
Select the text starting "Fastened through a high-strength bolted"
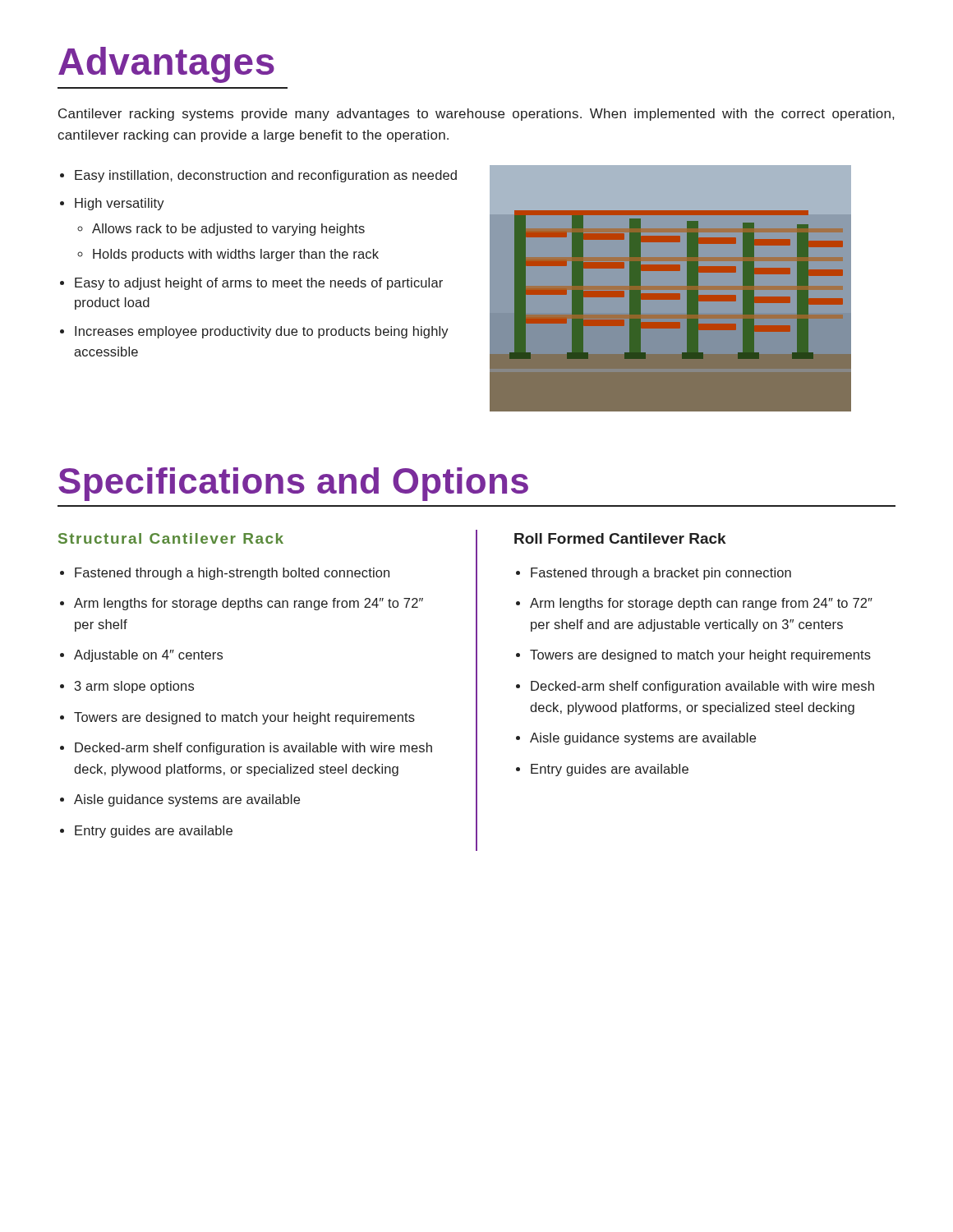click(232, 572)
